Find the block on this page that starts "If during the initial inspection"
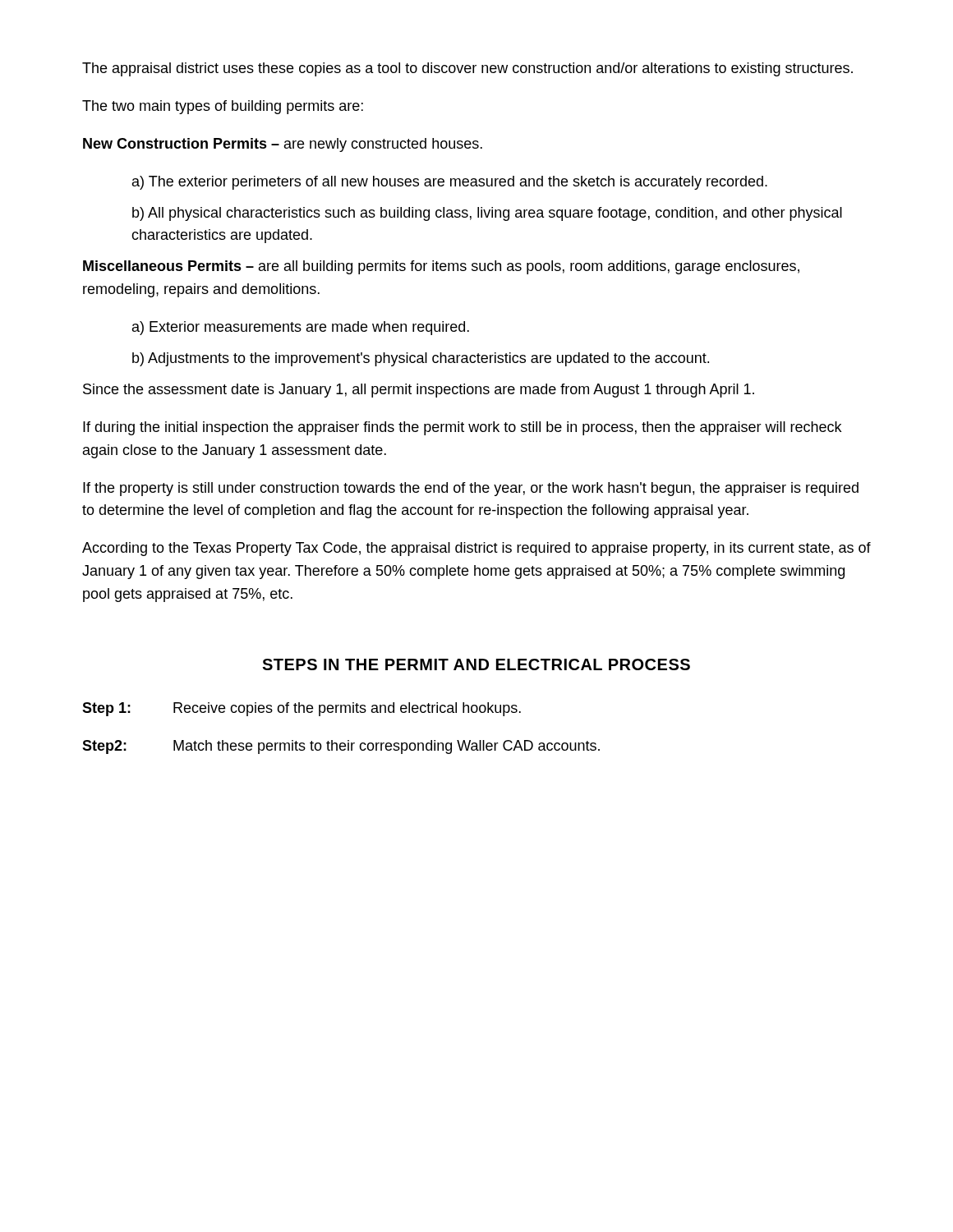Screen dimensions: 1232x953 462,438
